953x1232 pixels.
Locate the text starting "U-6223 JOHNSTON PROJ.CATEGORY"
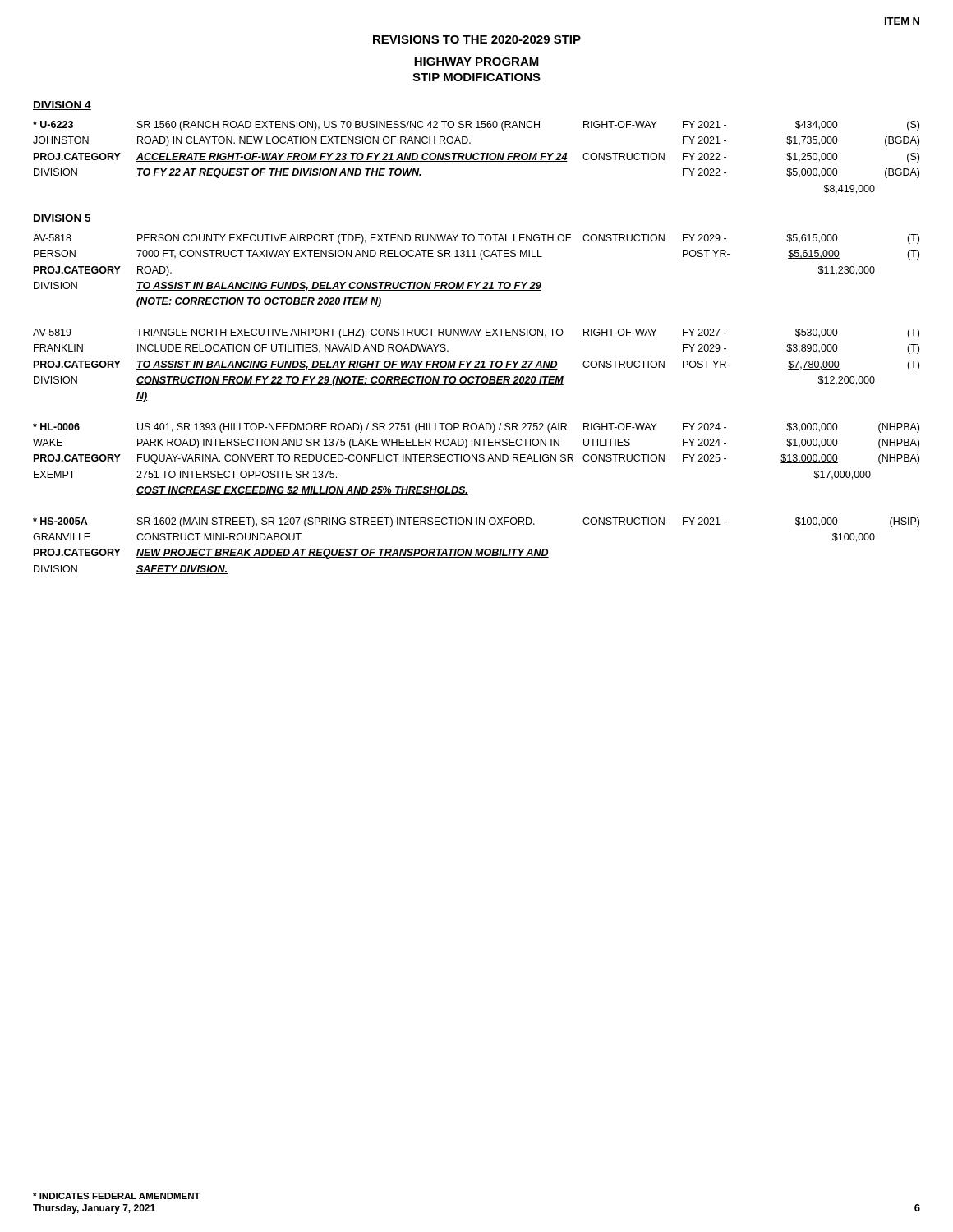coord(476,157)
